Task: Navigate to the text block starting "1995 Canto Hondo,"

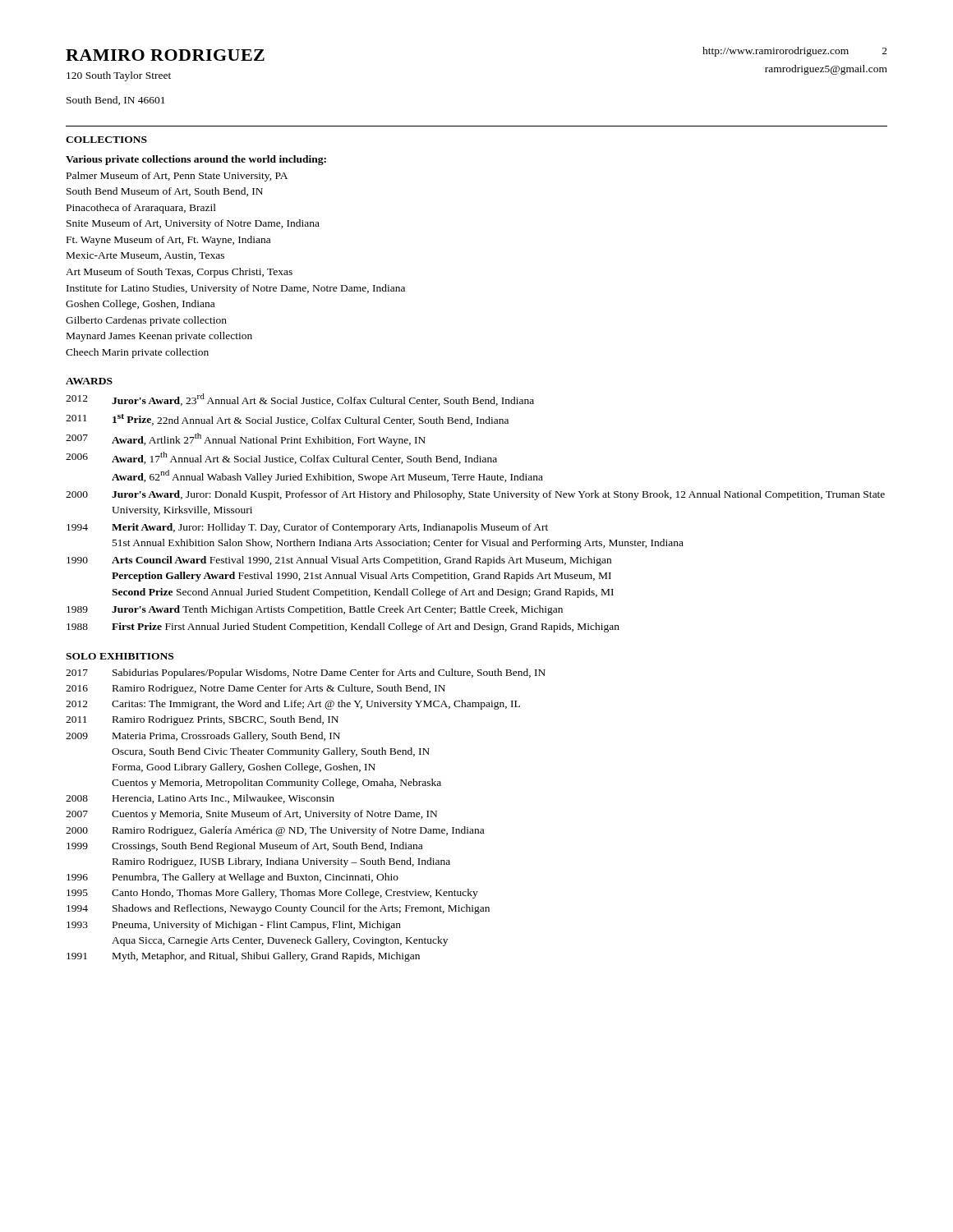Action: (x=476, y=893)
